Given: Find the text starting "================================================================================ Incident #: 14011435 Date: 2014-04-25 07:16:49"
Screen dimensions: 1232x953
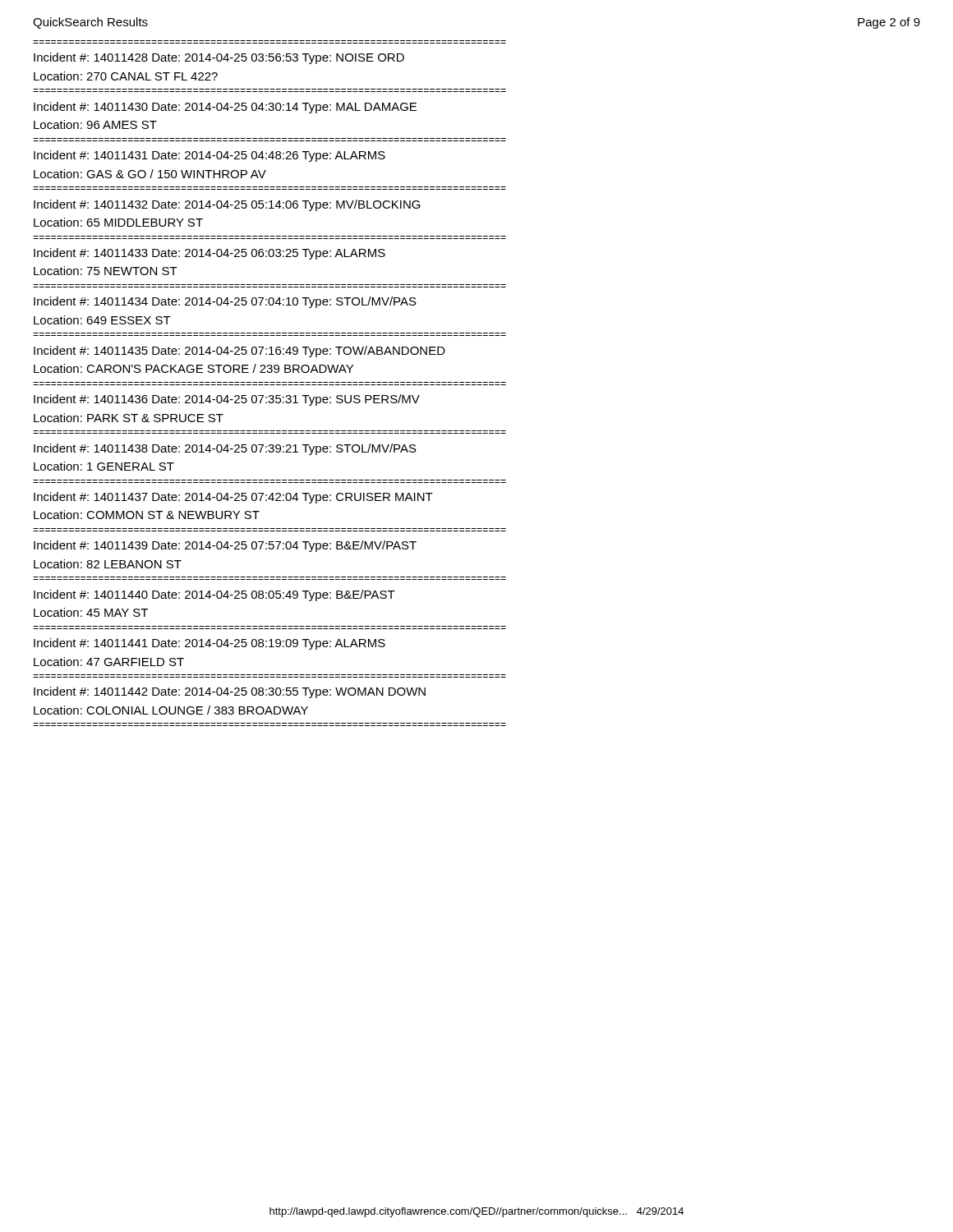Looking at the screenshot, I should (239, 352).
